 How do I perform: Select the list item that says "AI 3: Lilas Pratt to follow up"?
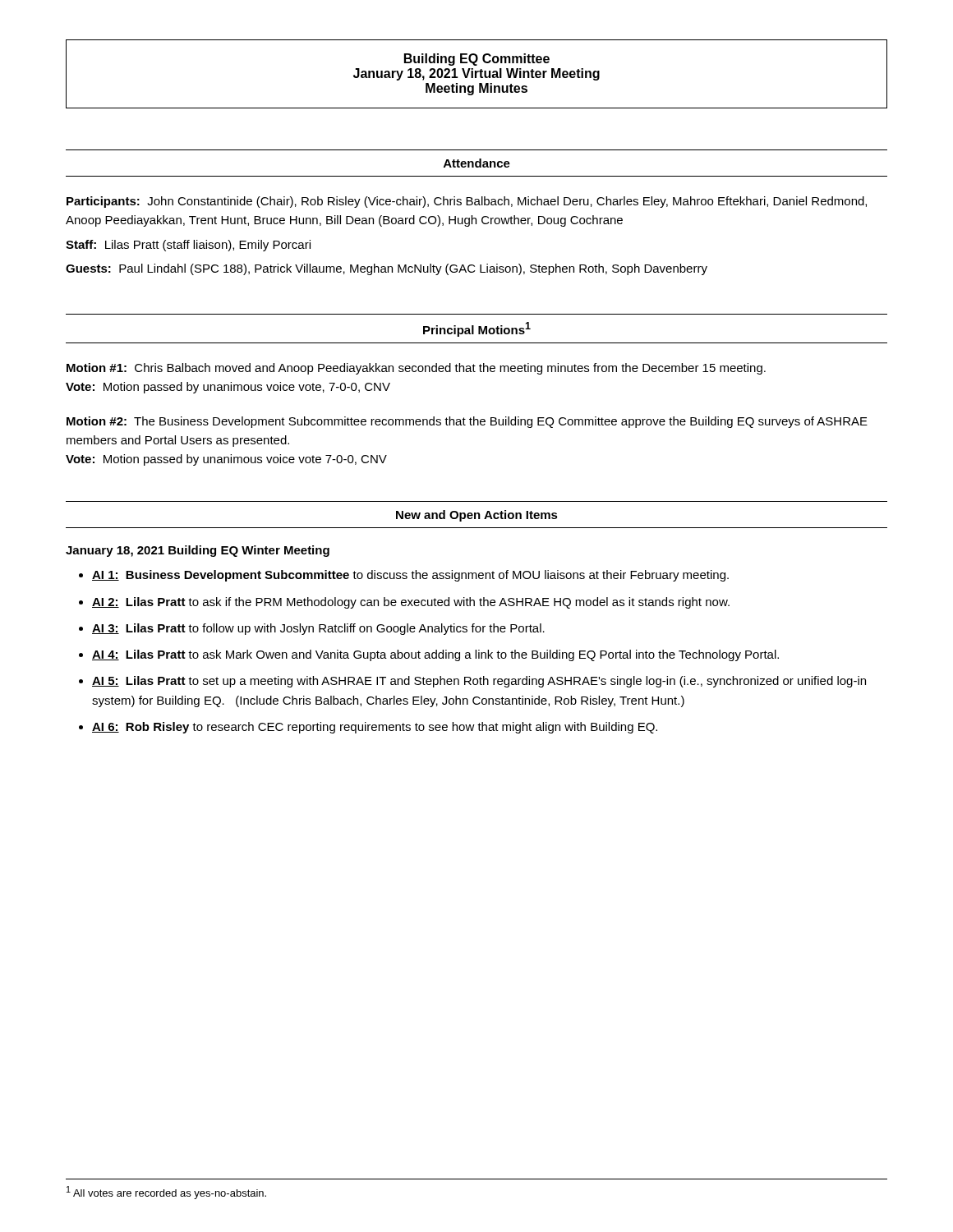(319, 628)
